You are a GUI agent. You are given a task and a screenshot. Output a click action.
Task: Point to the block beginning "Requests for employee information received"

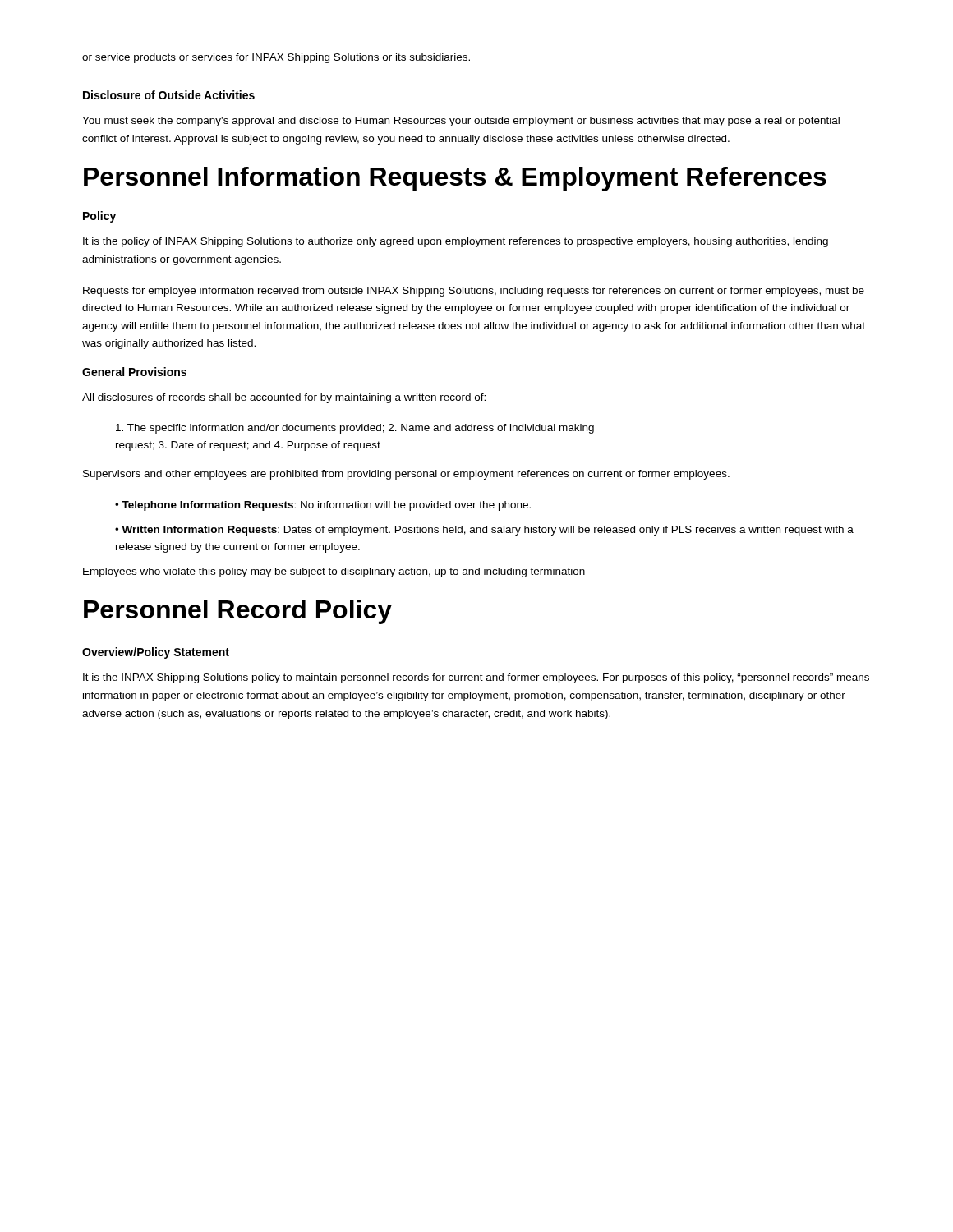[474, 317]
